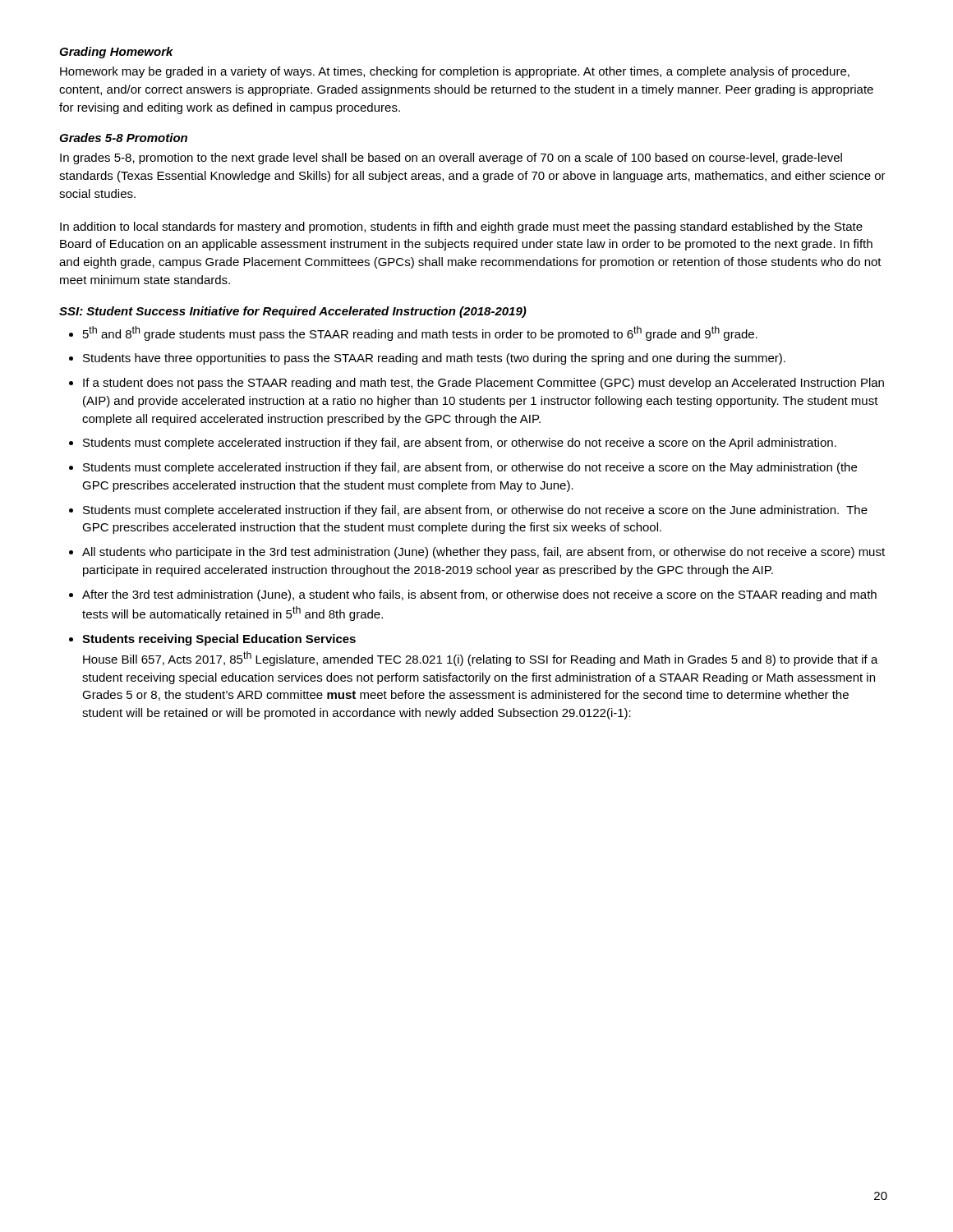Find the block on this page that starts "Students have three"

(x=485, y=358)
